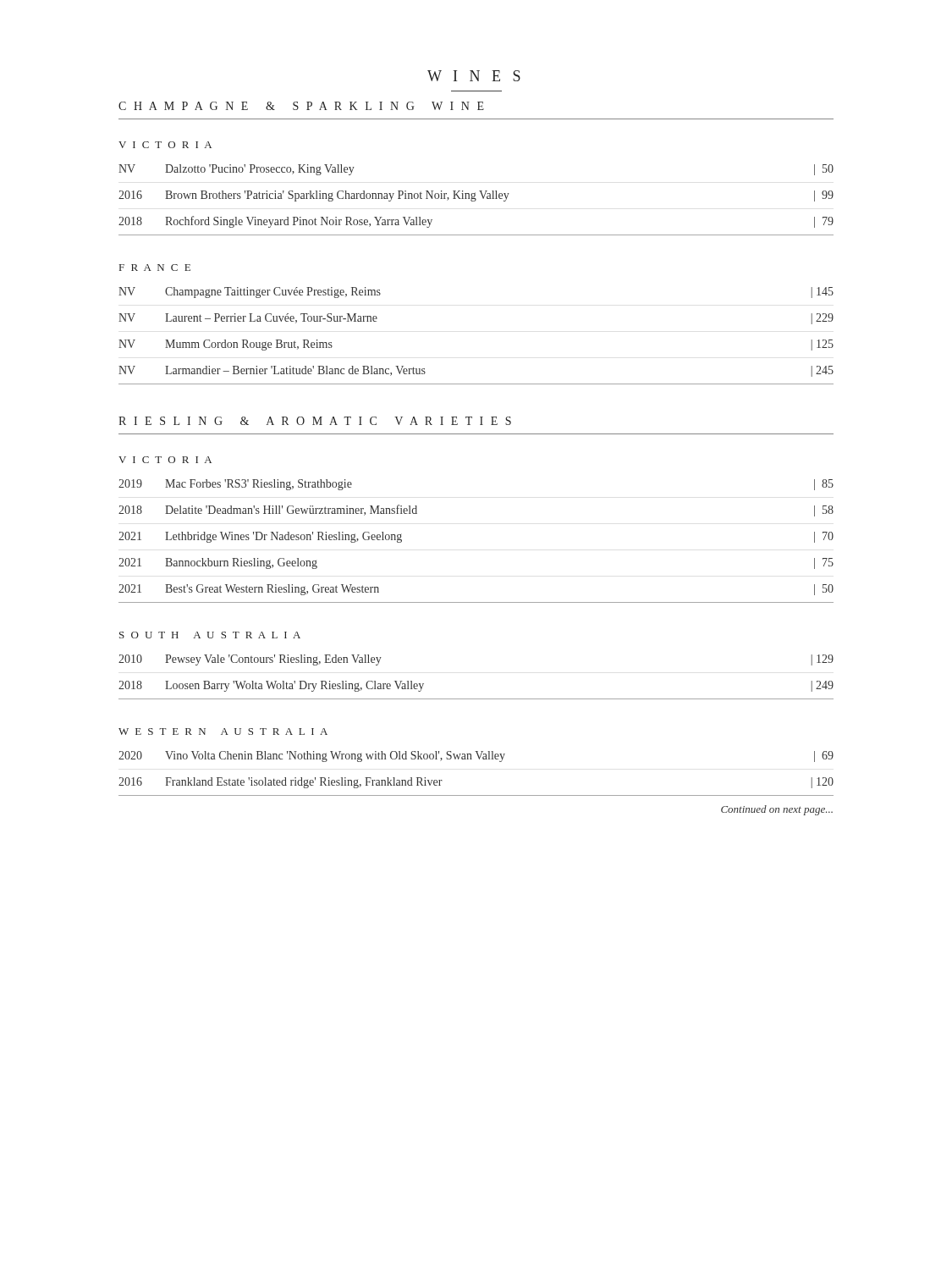This screenshot has height=1270, width=952.
Task: Locate the table with the text "Loosen Barry 'Wolta"
Action: [476, 673]
